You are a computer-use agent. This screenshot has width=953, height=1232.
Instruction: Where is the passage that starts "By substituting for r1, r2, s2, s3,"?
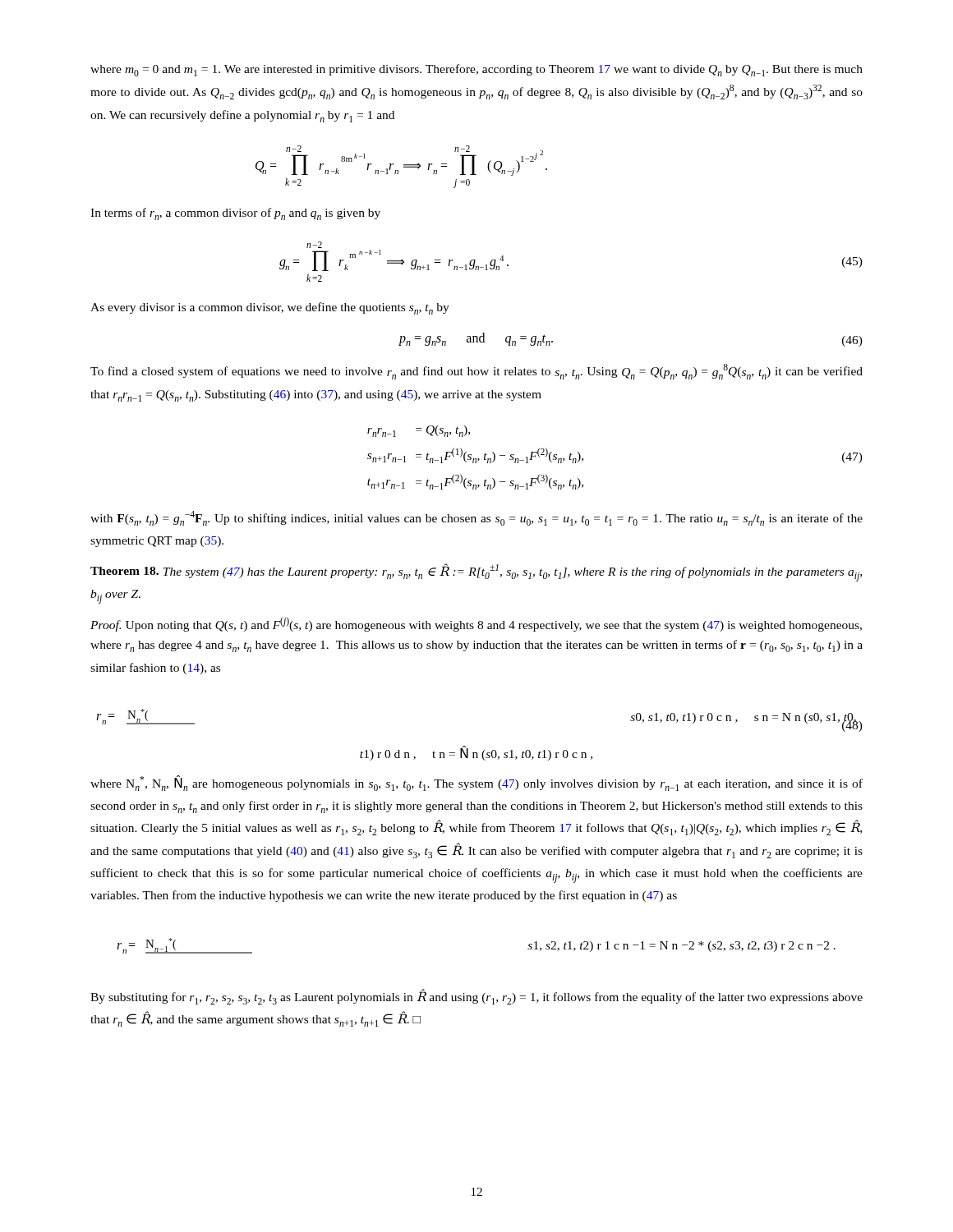476,1010
